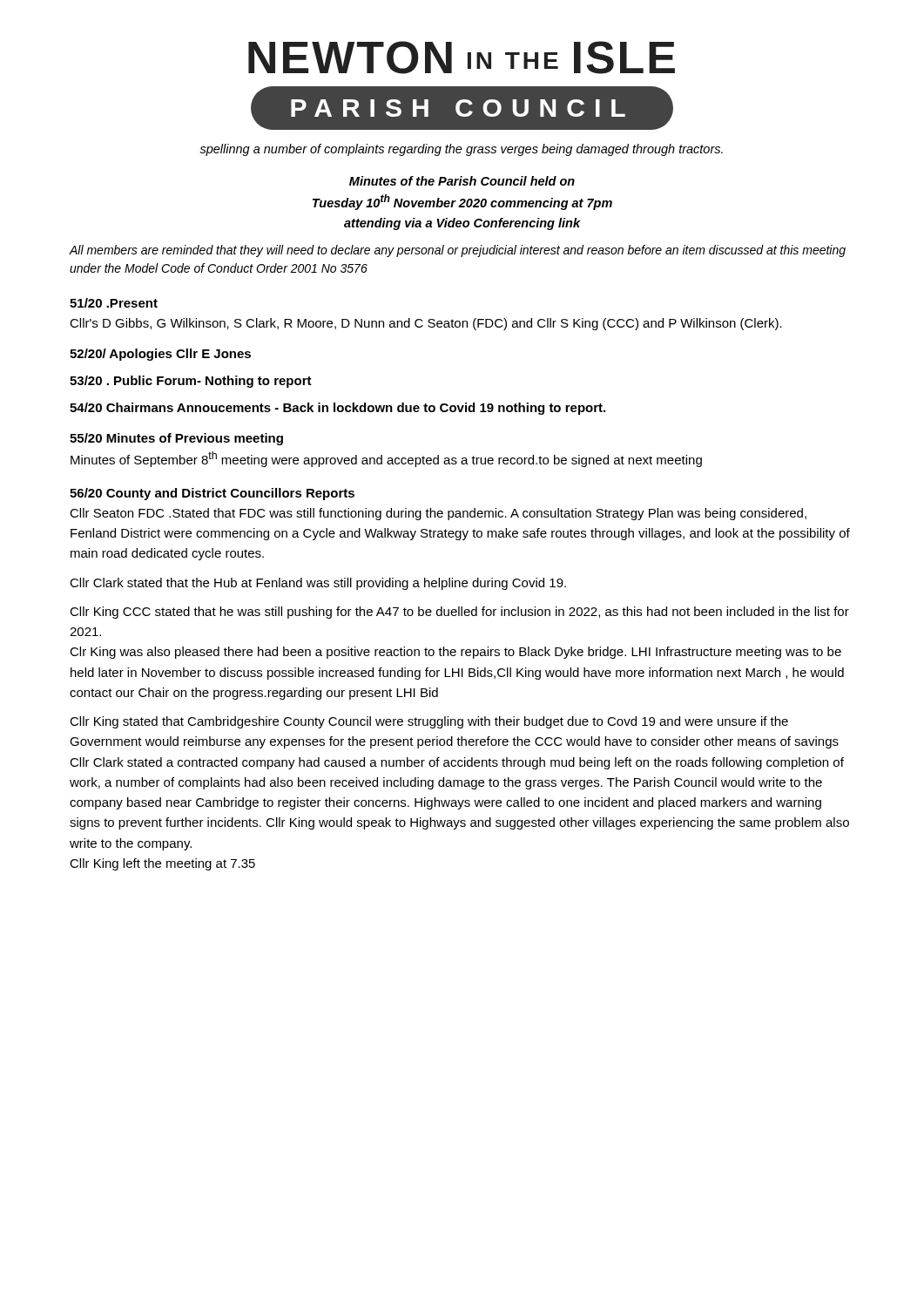Point to the section header beginning "56/20 County and District"

click(212, 493)
